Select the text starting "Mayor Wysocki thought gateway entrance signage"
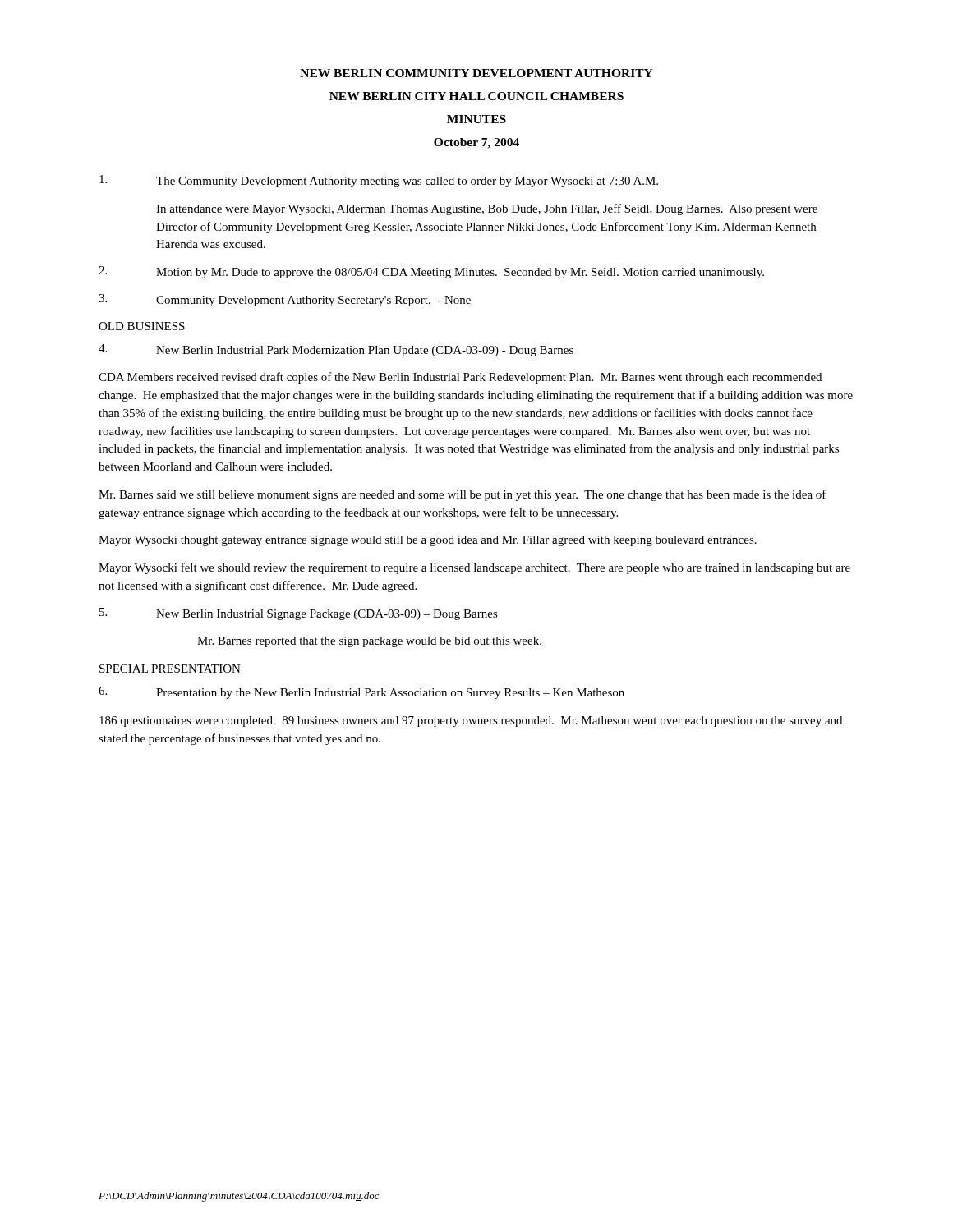The image size is (953, 1232). pos(428,540)
